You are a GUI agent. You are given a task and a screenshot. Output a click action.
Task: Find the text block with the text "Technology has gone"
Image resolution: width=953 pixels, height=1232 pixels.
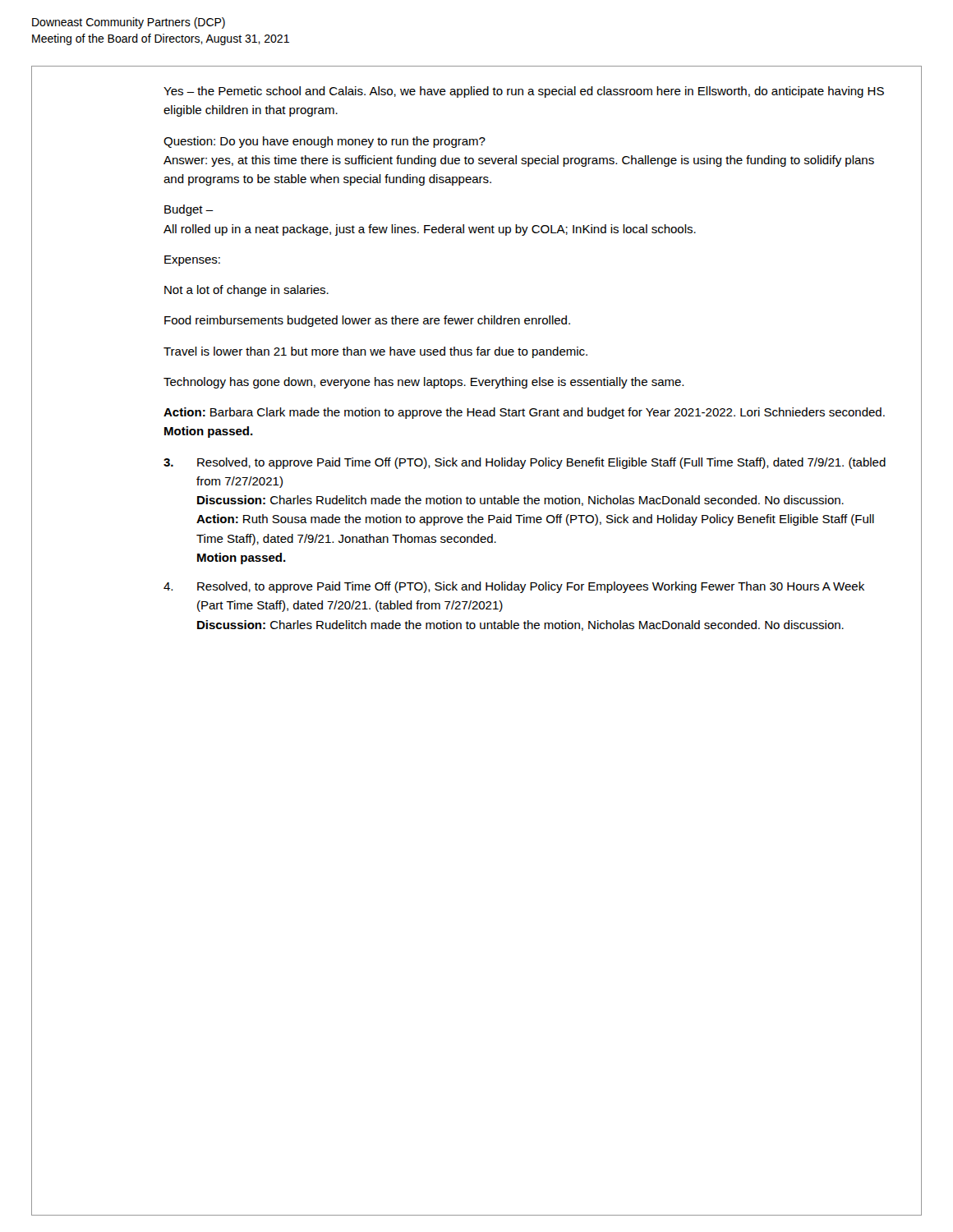tap(424, 381)
